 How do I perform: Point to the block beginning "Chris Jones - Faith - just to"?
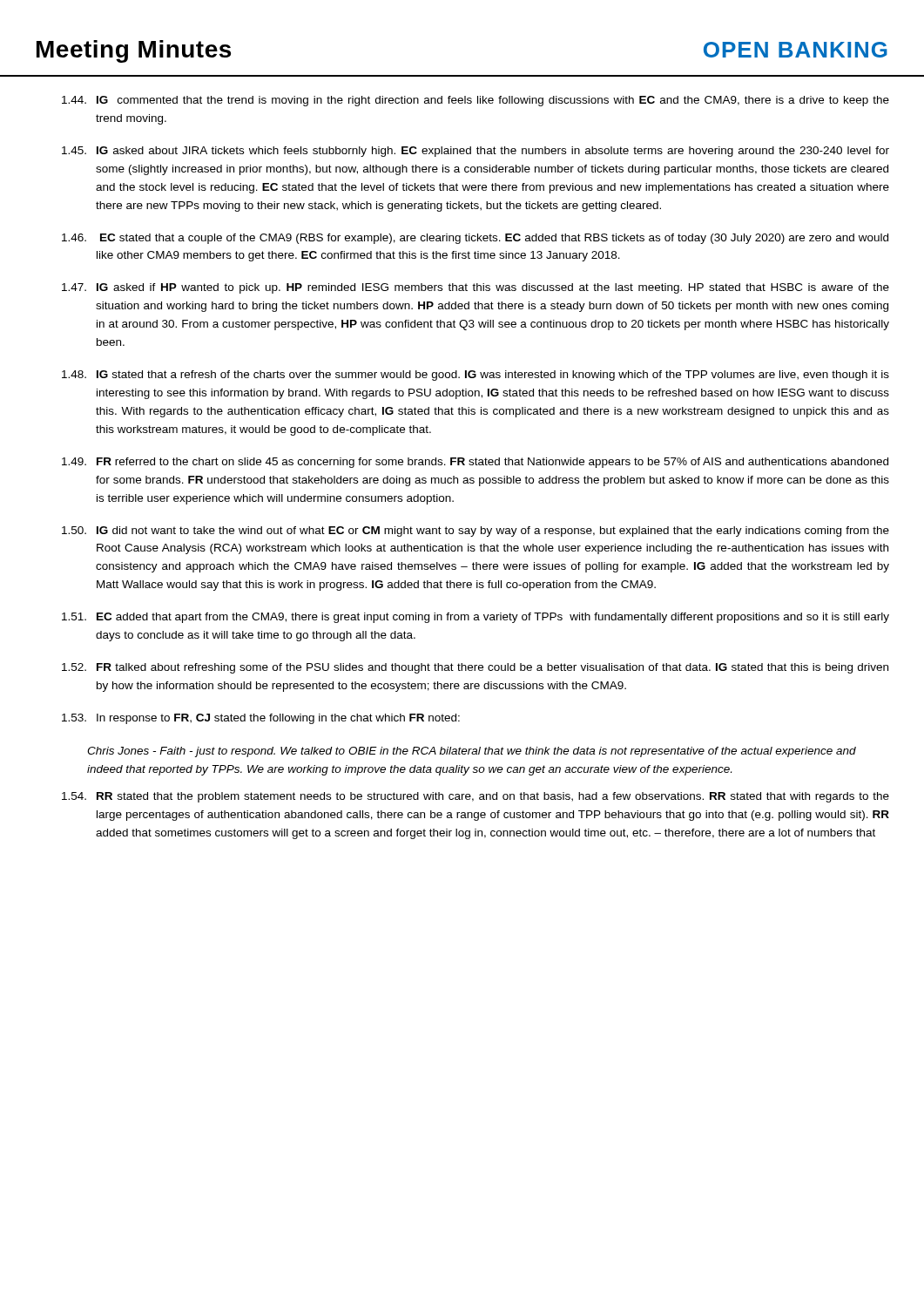click(x=471, y=760)
